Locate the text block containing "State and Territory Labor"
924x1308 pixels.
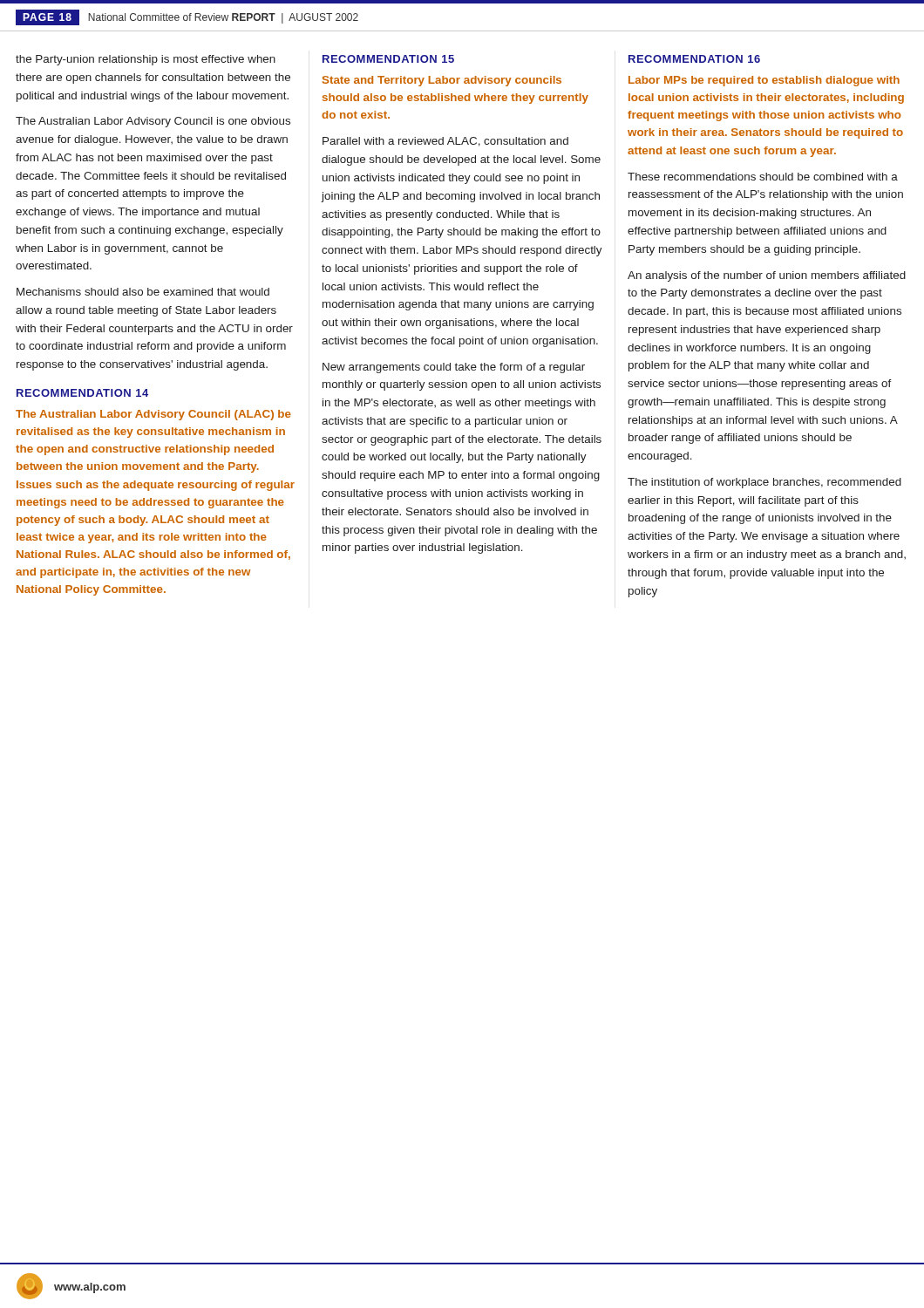(x=455, y=97)
